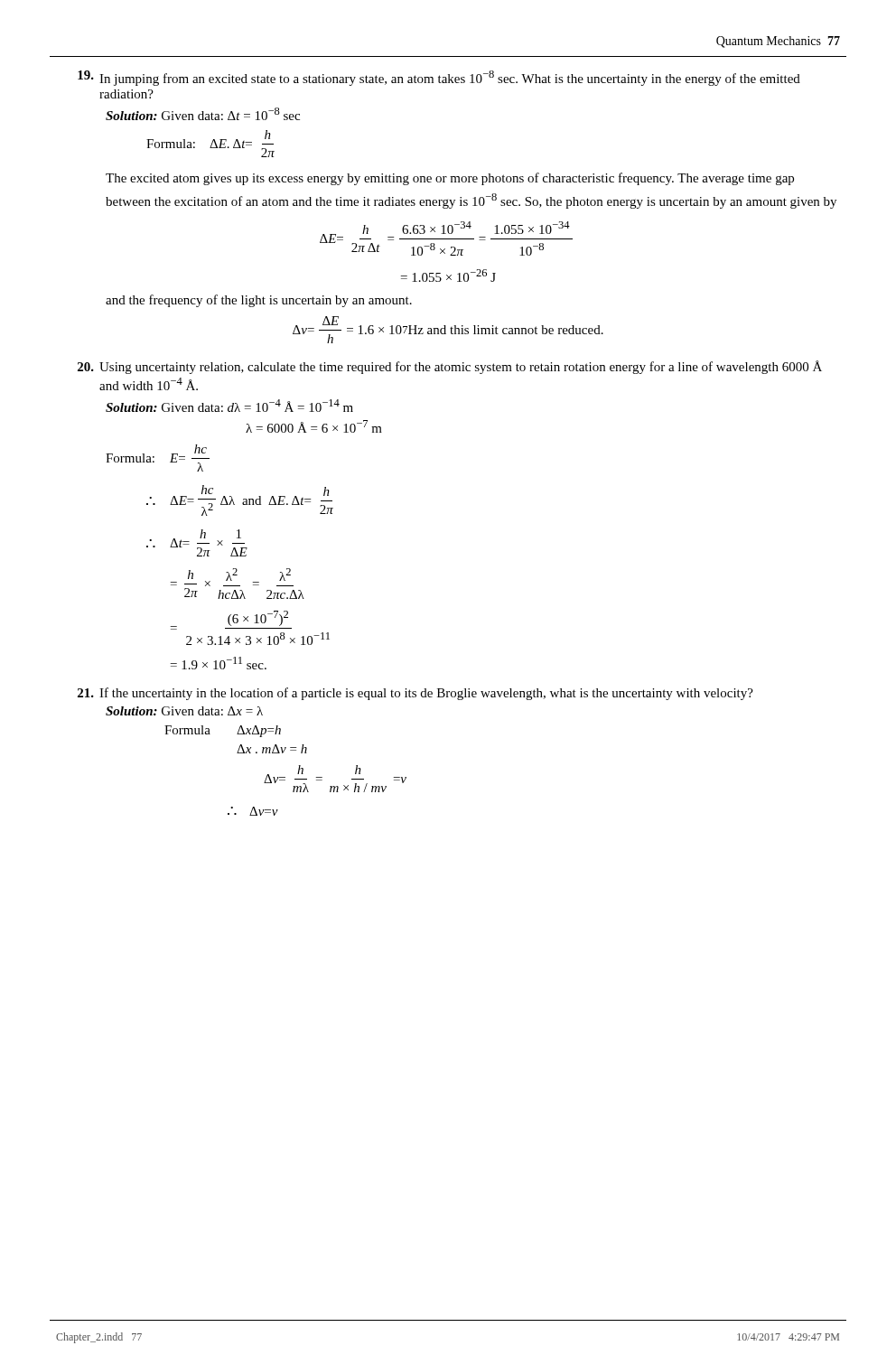The height and width of the screenshot is (1355, 896).
Task: Click on the formula that says "ΔE = h 2π Δt = 6.63 ×"
Action: [446, 239]
